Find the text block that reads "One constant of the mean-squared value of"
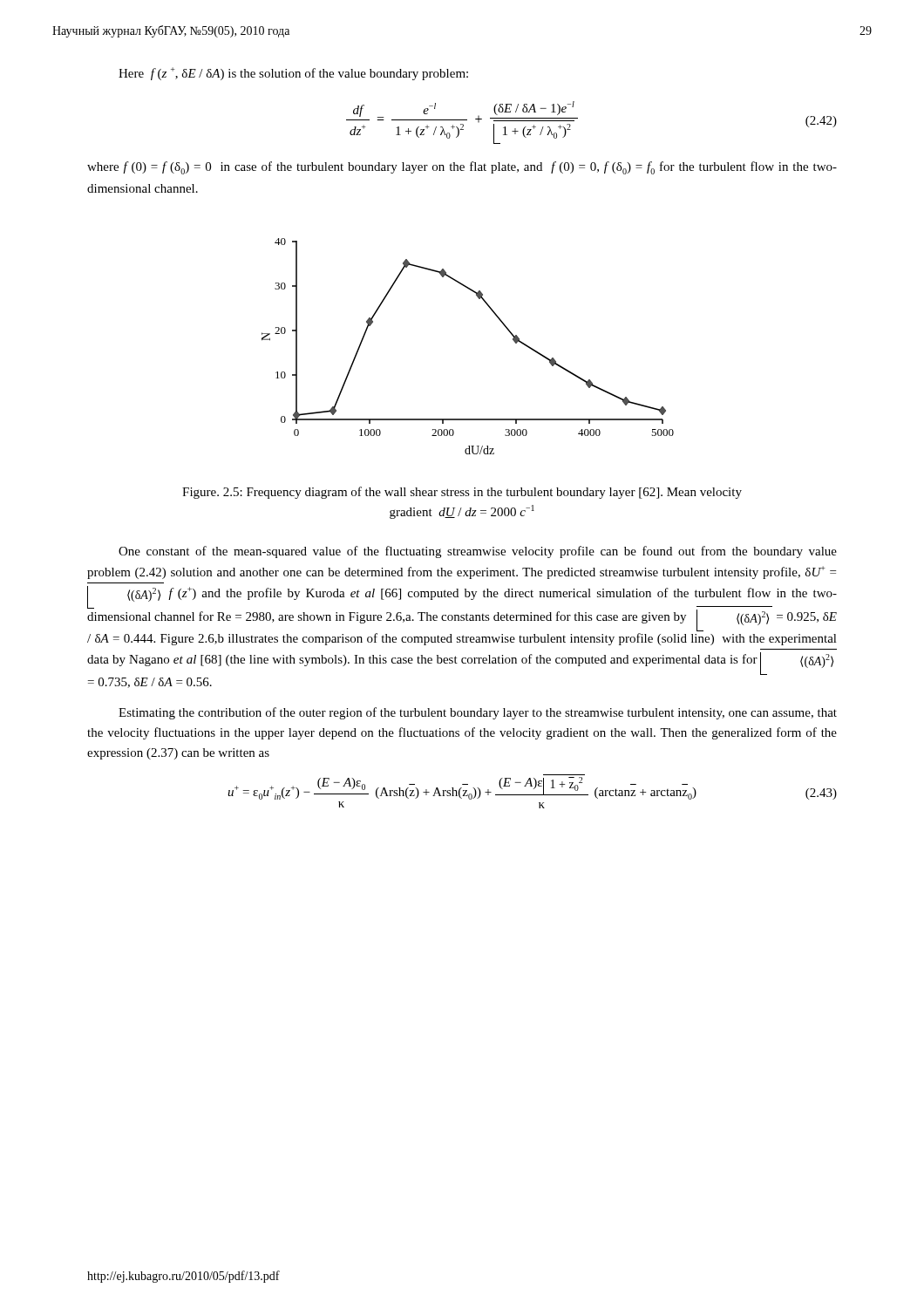Viewport: 924px width, 1308px height. point(462,616)
